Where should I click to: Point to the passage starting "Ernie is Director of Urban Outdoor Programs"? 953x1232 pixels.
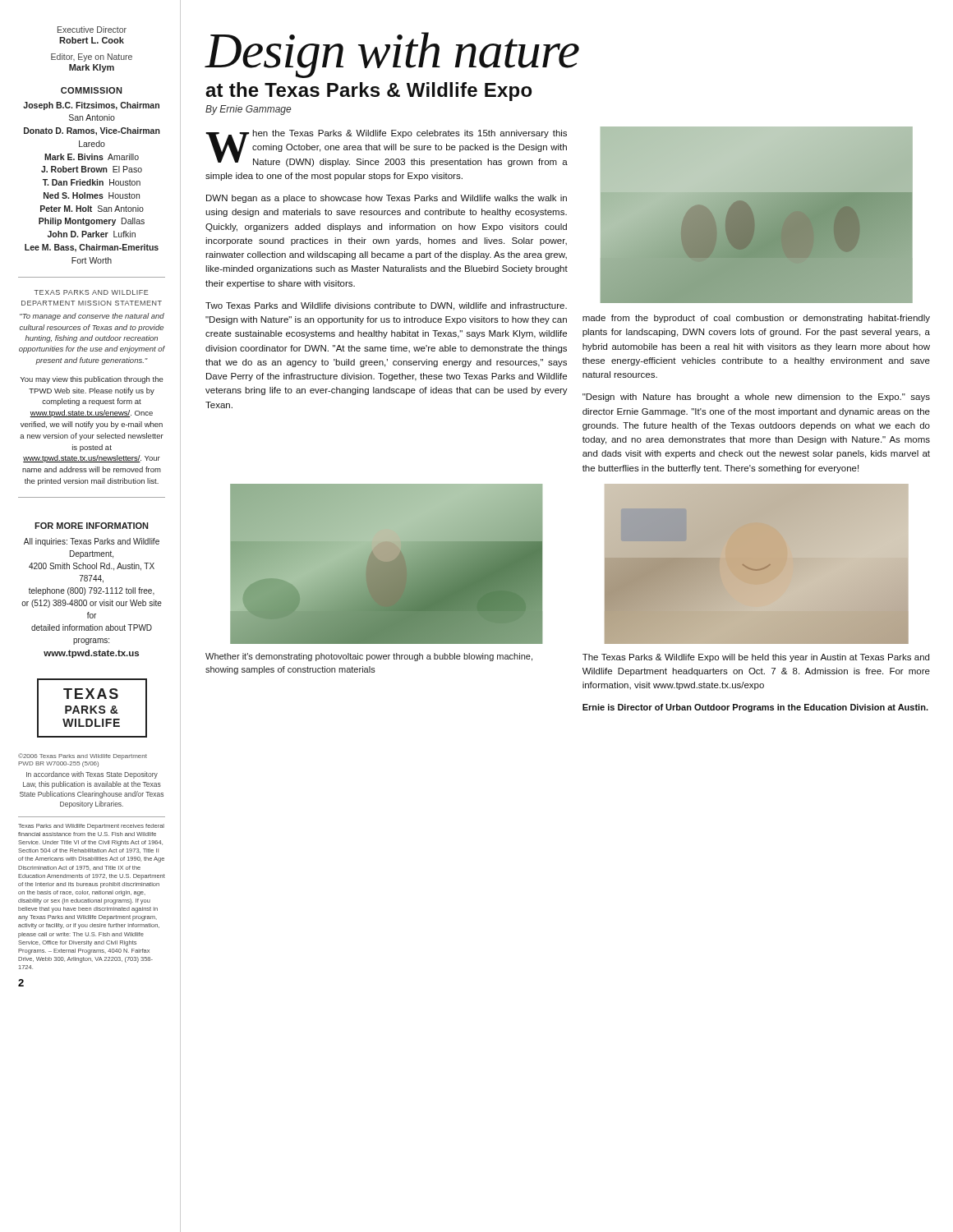point(756,708)
